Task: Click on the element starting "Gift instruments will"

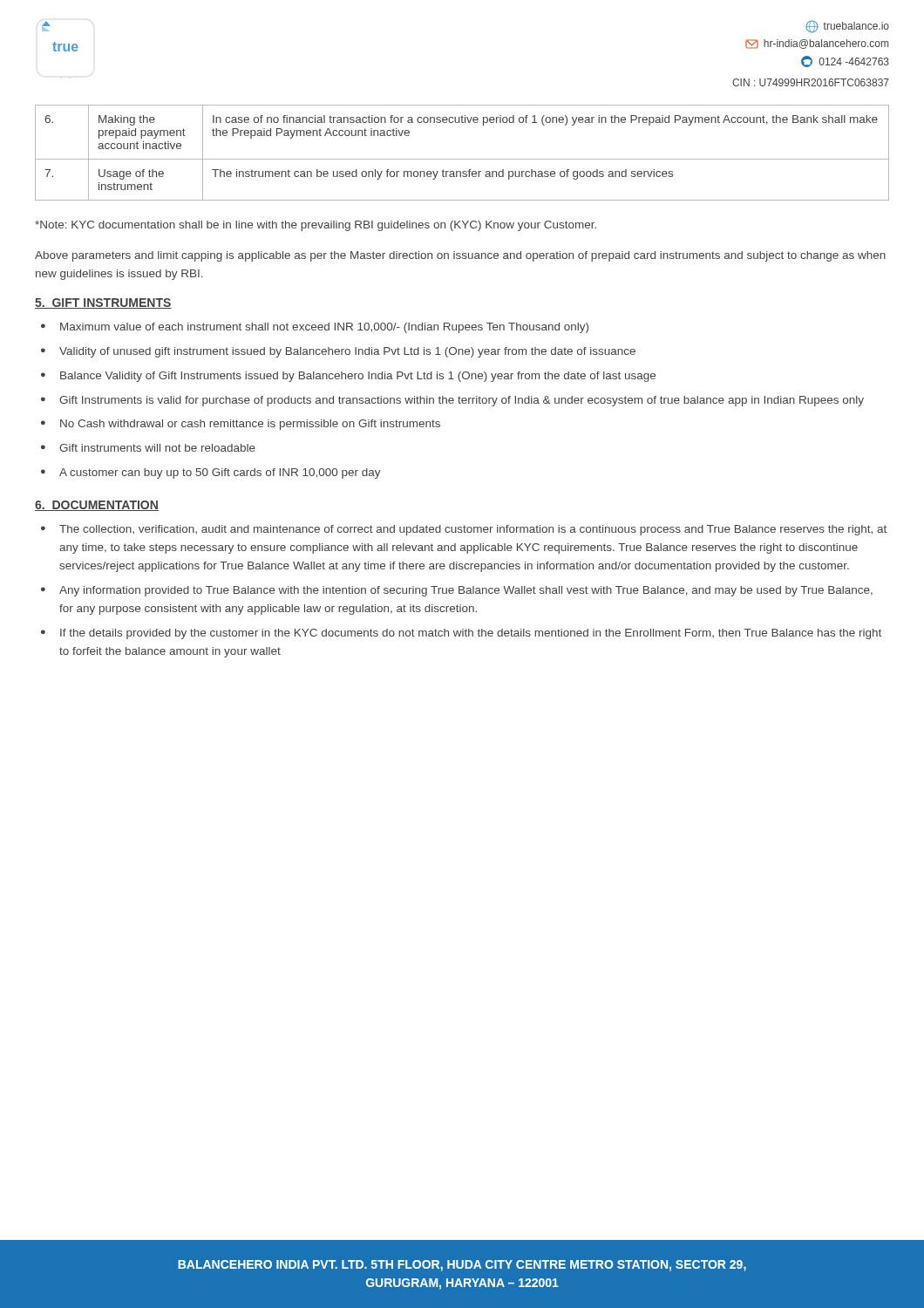Action: (157, 448)
